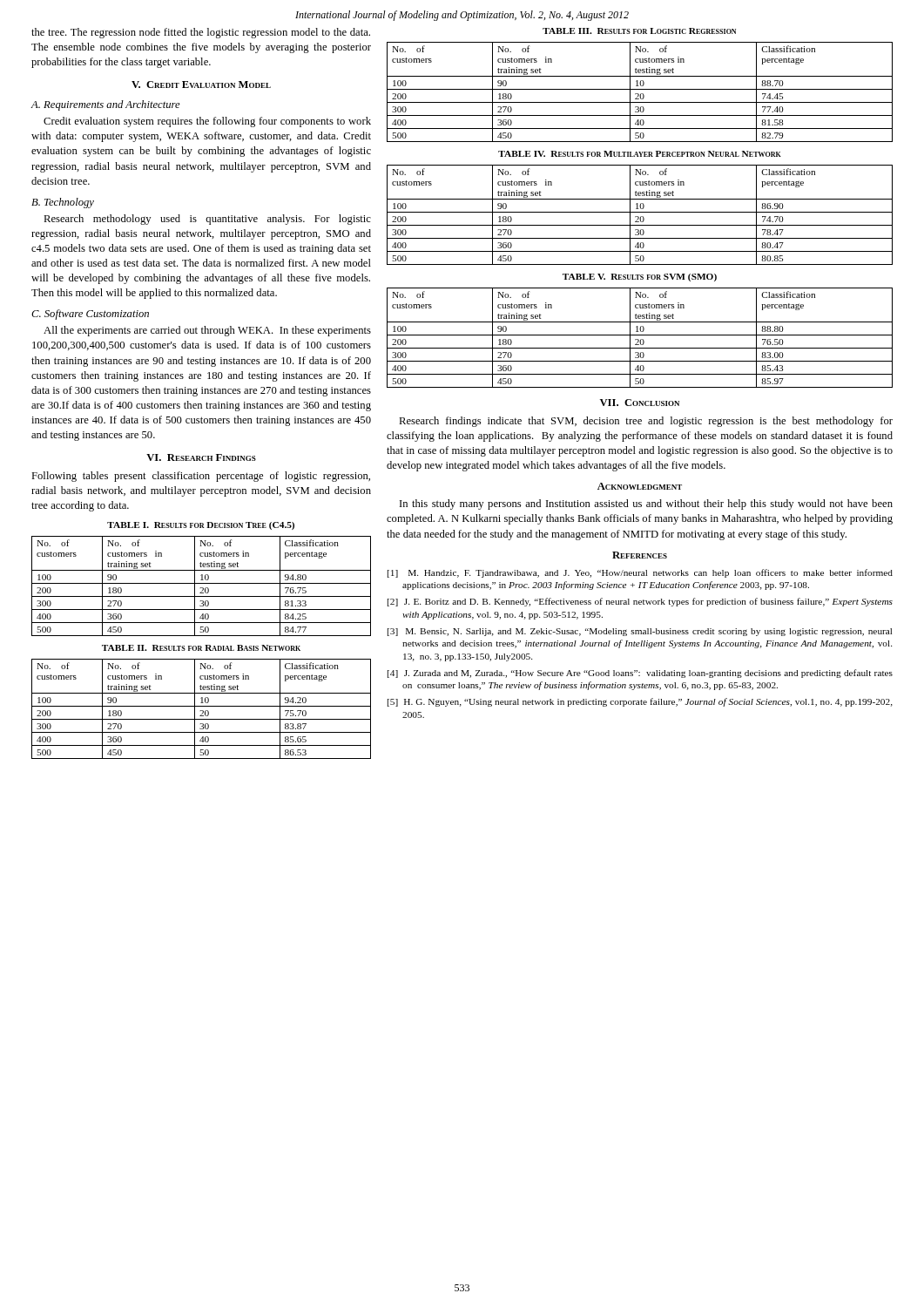Select the element starting "B. Technology"
Screen dimensions: 1307x924
point(63,202)
